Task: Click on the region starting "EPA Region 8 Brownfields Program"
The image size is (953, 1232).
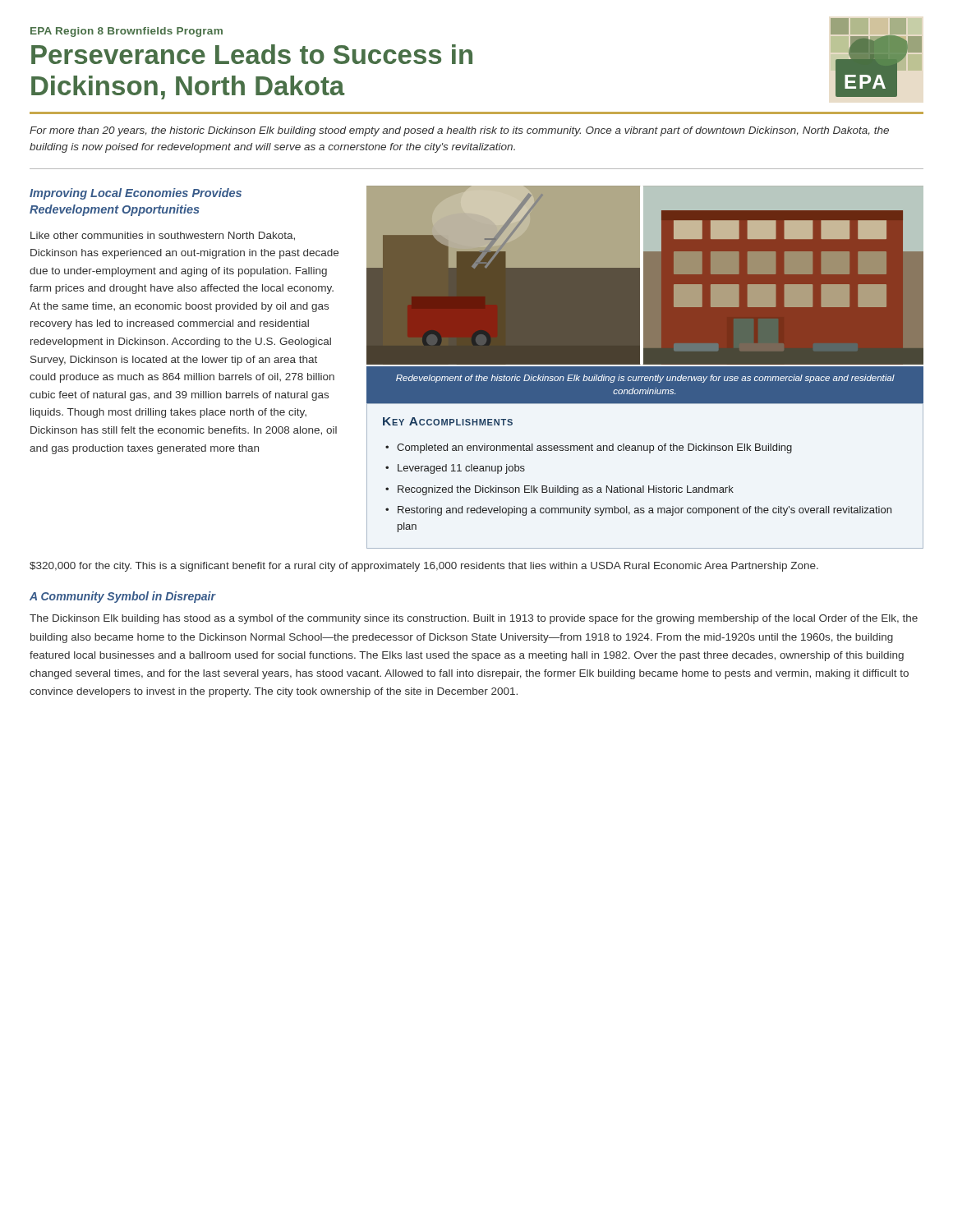Action: coord(126,31)
